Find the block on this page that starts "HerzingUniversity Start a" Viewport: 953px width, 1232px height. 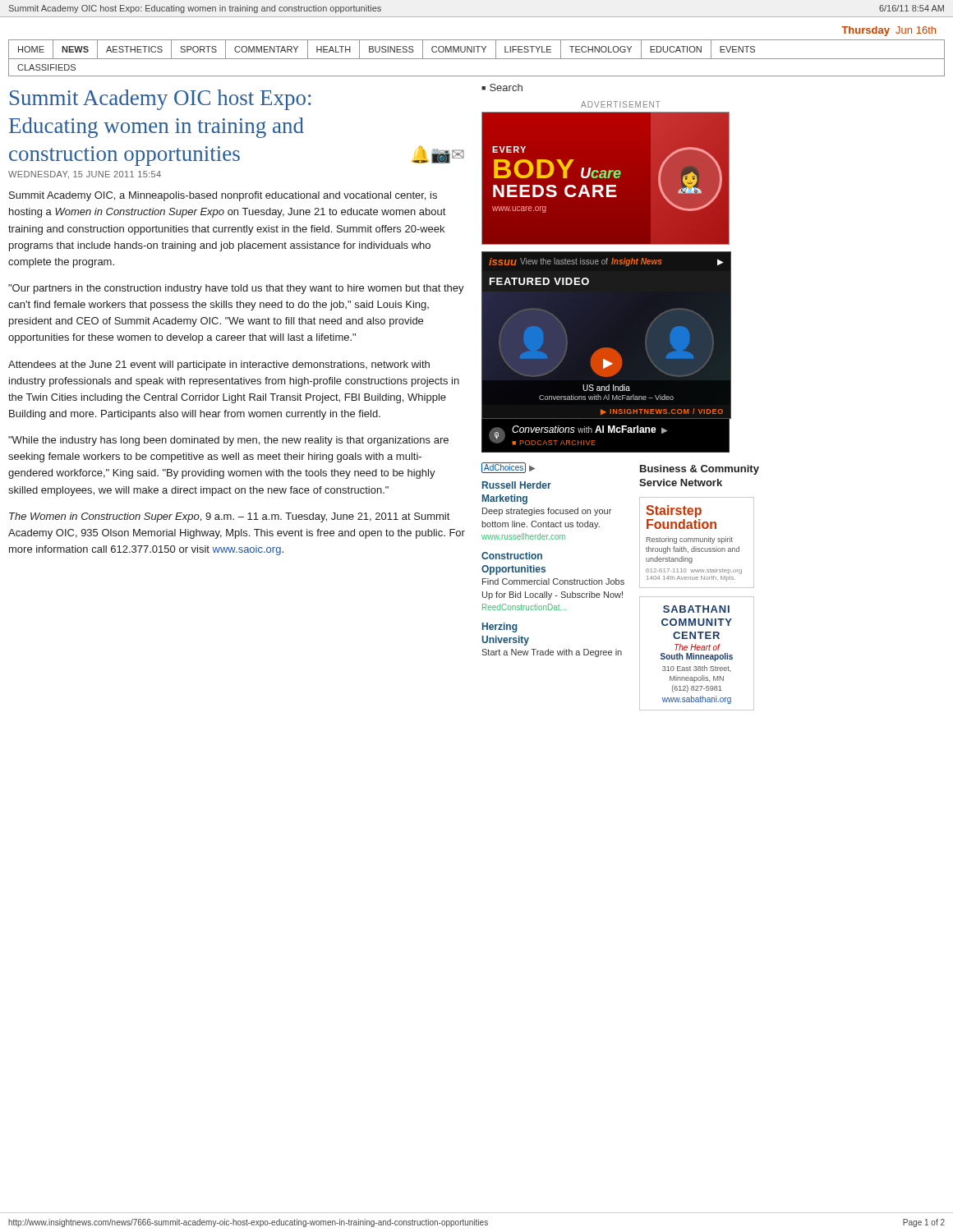(x=556, y=639)
